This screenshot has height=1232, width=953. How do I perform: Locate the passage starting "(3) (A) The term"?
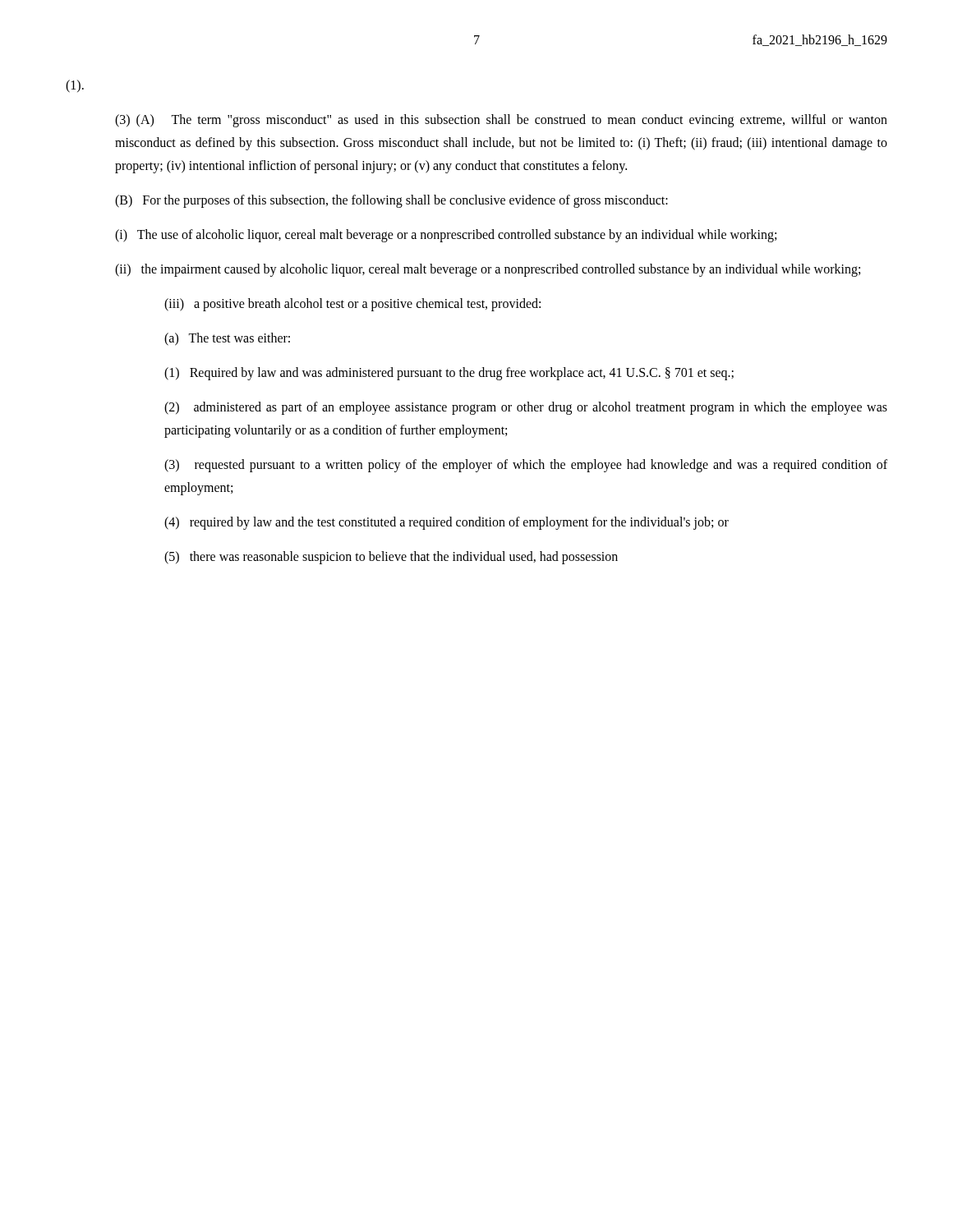click(x=476, y=143)
